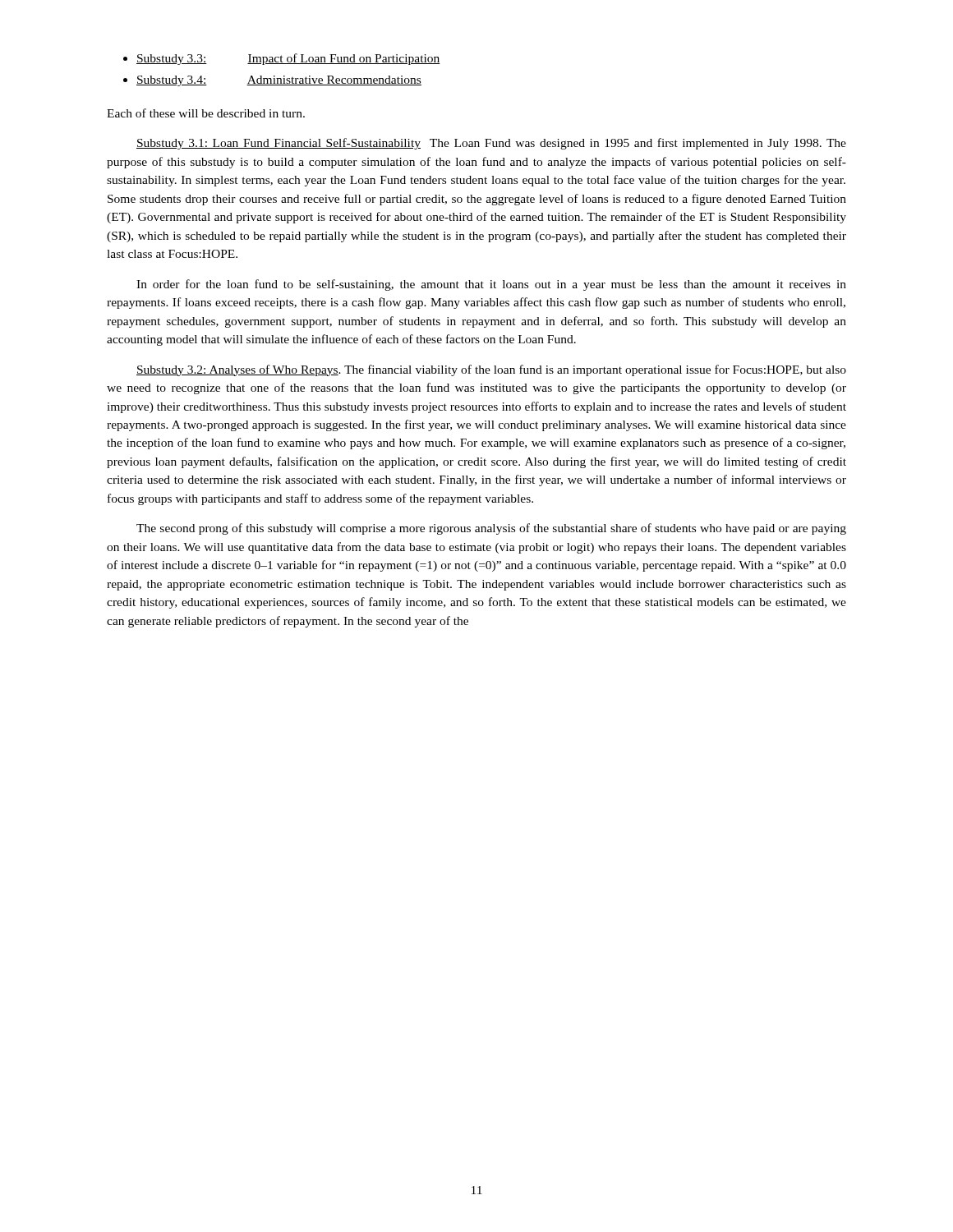Find the block on this page that starts "The second prong of this"

(x=476, y=574)
